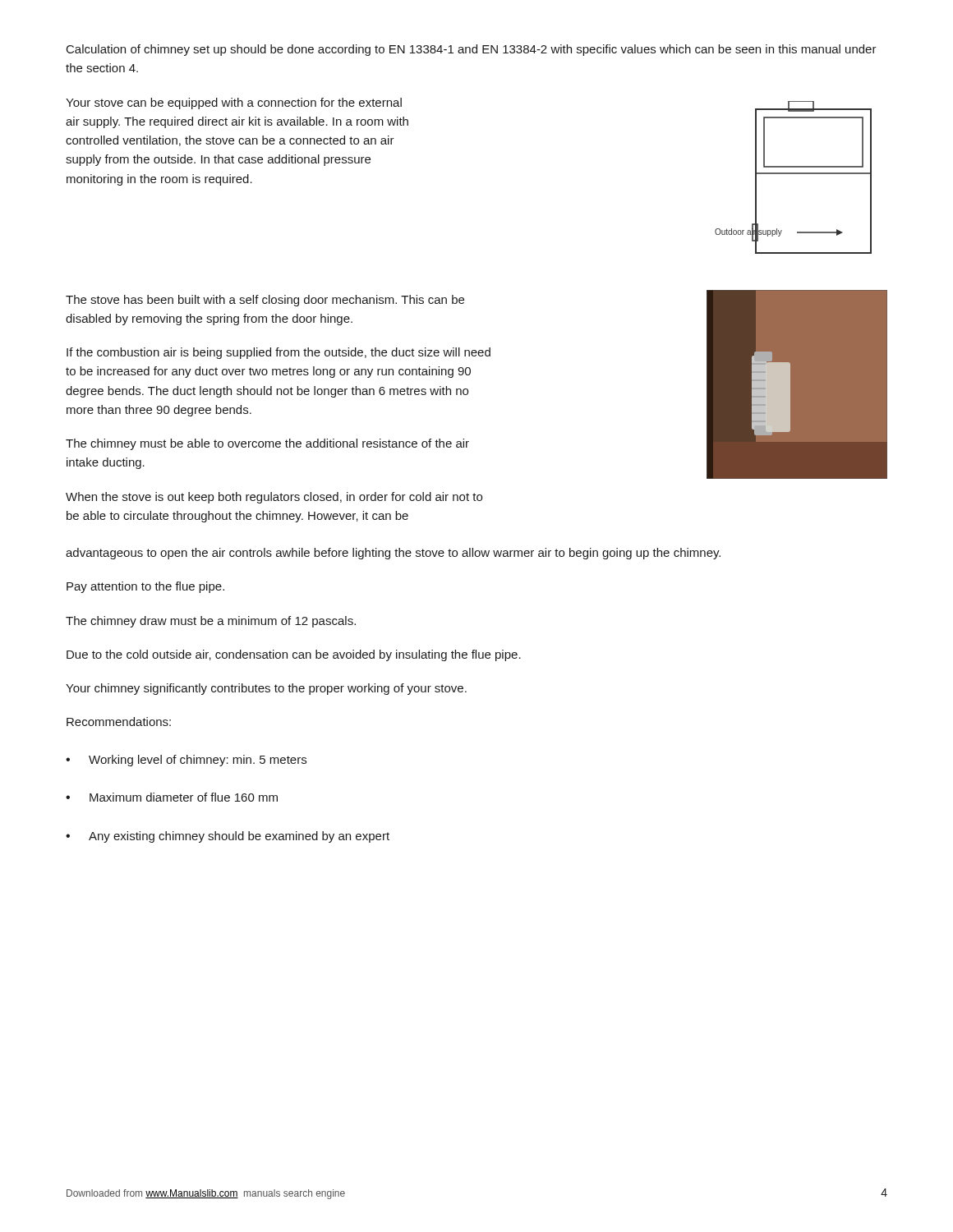The image size is (953, 1232).
Task: Click on the text starting "If the combustion"
Action: [x=278, y=381]
